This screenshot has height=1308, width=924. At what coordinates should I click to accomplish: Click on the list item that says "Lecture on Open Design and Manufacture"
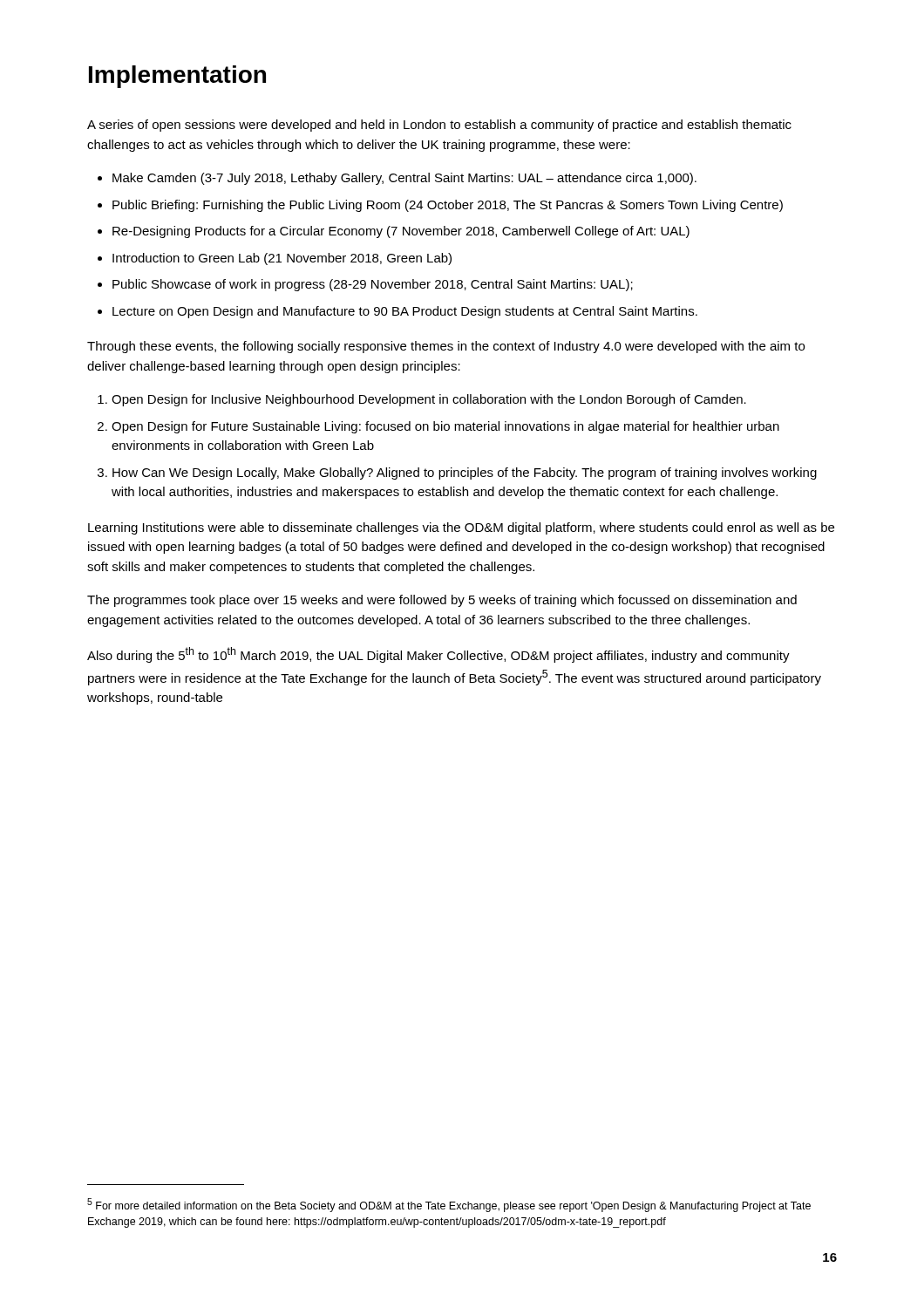click(x=405, y=310)
